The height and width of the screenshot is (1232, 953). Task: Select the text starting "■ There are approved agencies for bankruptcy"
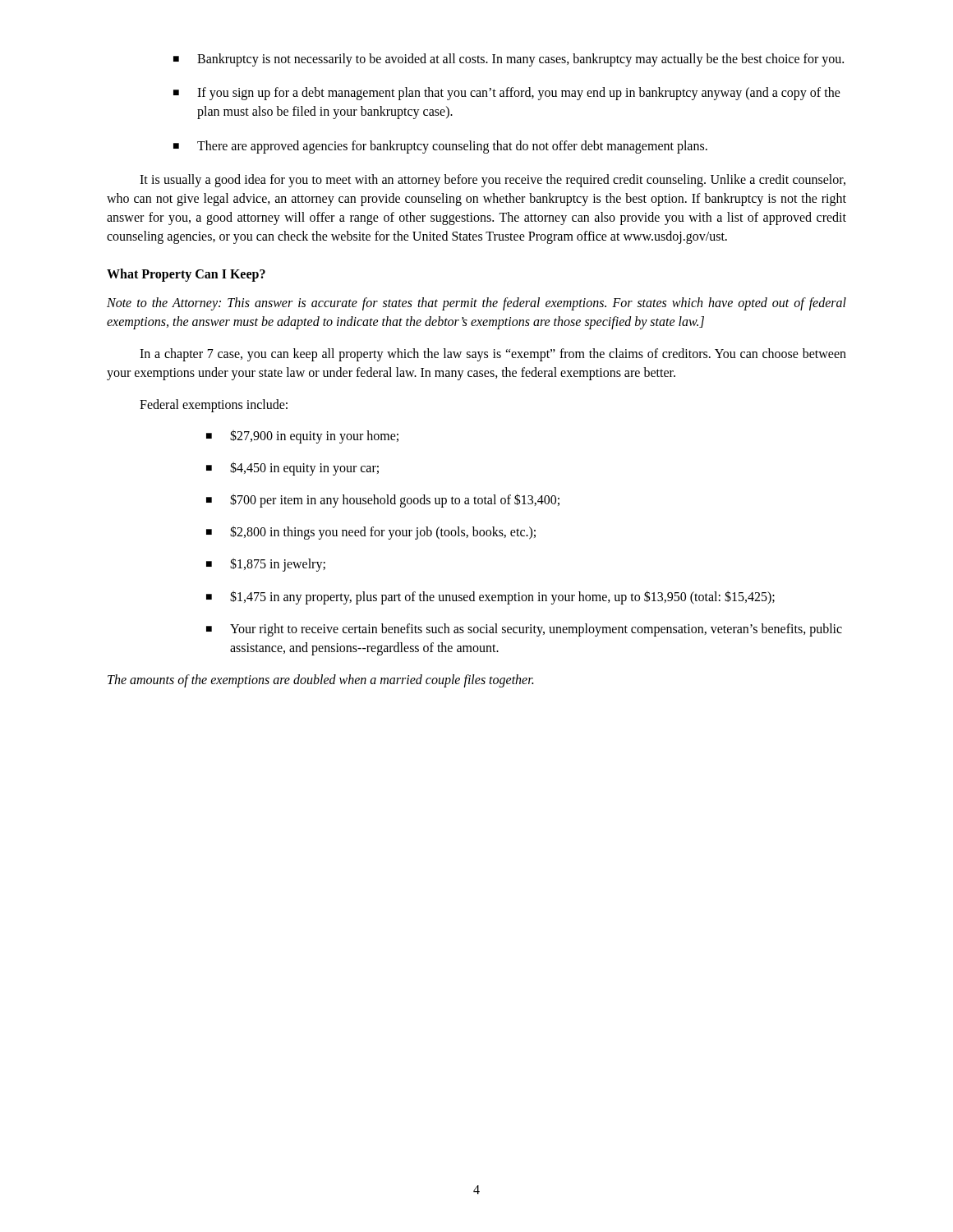(509, 145)
